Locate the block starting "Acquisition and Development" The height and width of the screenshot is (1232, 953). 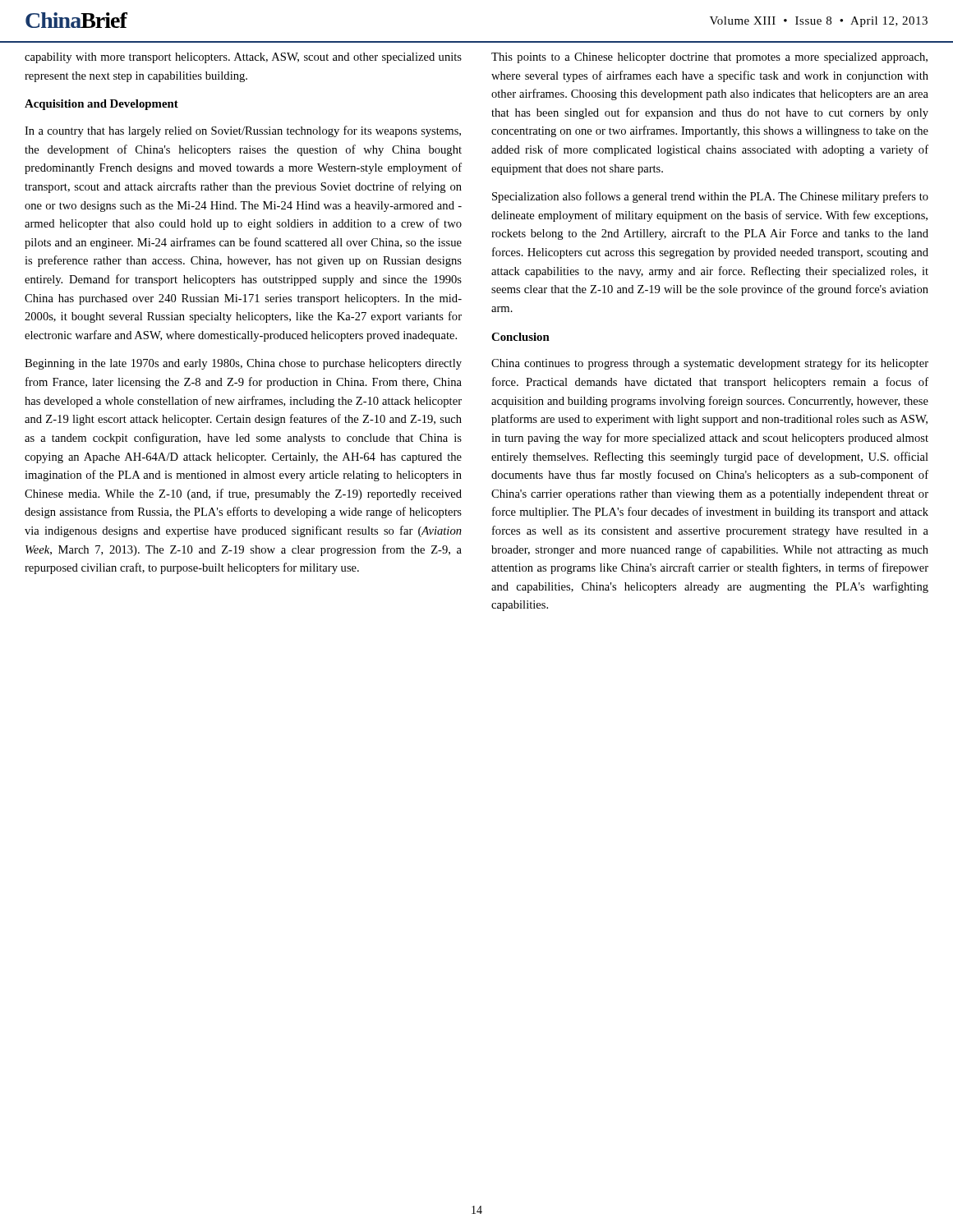(x=101, y=104)
